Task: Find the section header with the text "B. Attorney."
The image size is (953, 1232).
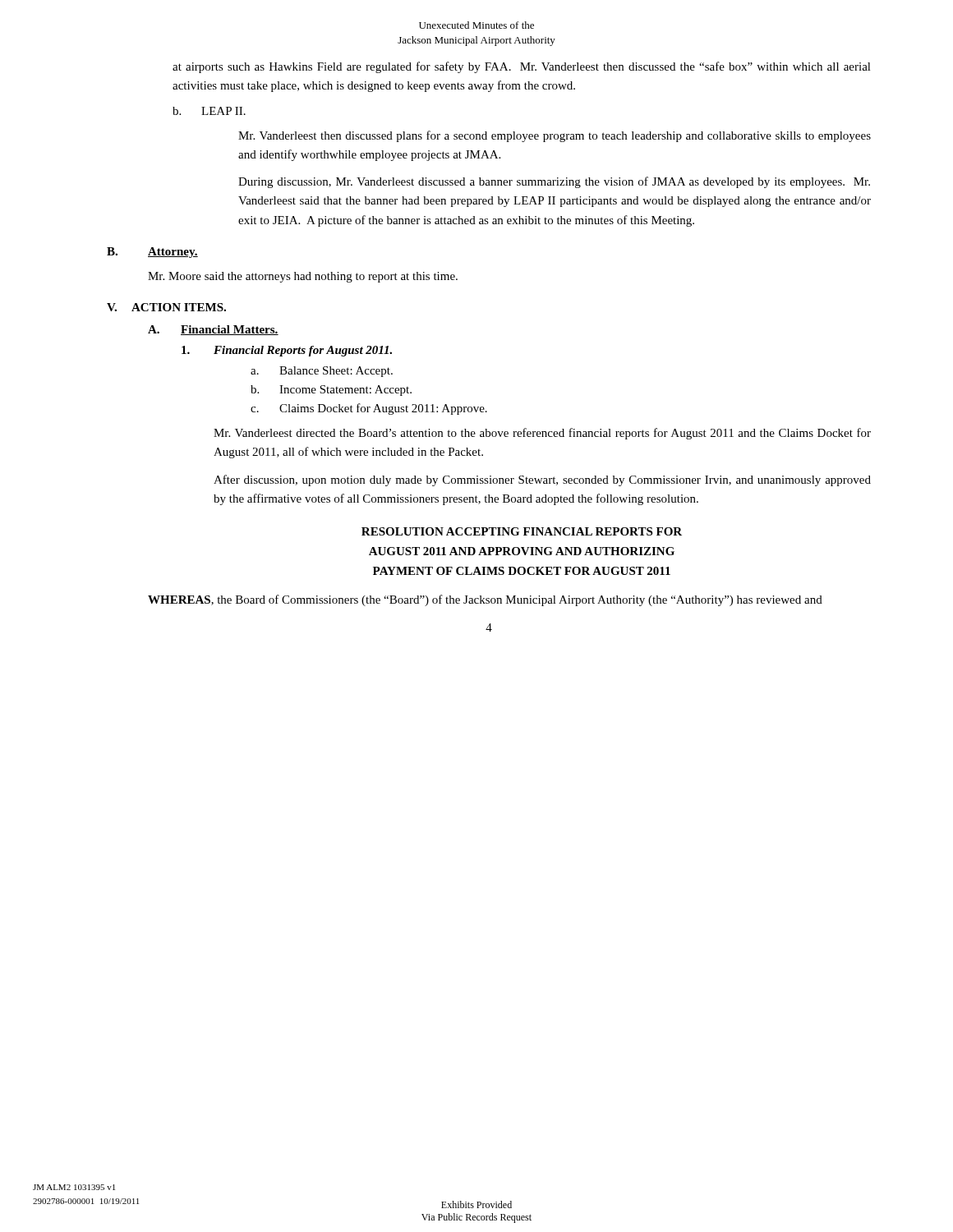Action: [152, 252]
